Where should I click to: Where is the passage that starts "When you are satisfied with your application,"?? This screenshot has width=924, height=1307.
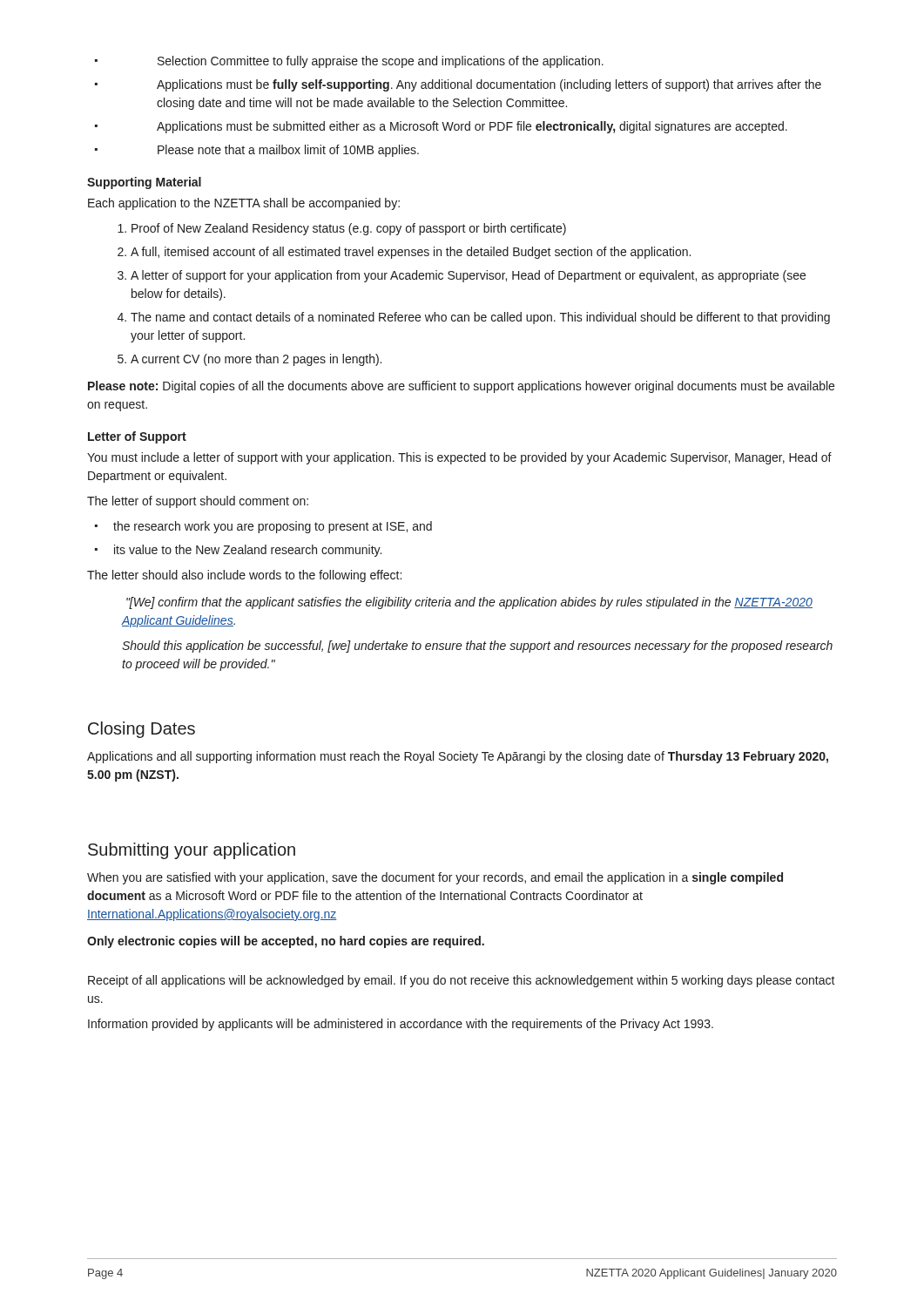462,896
